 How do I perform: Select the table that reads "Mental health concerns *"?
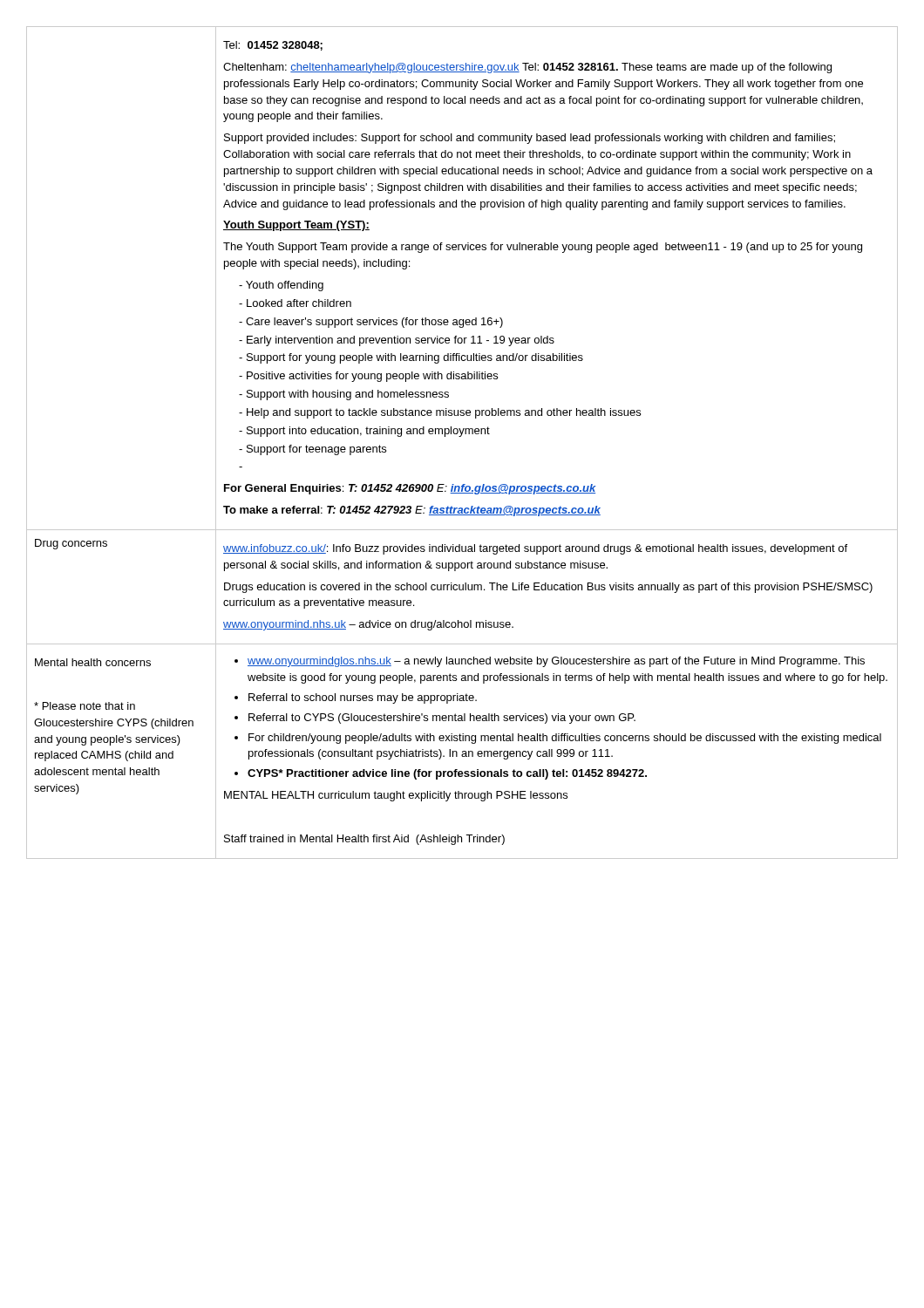pos(462,442)
